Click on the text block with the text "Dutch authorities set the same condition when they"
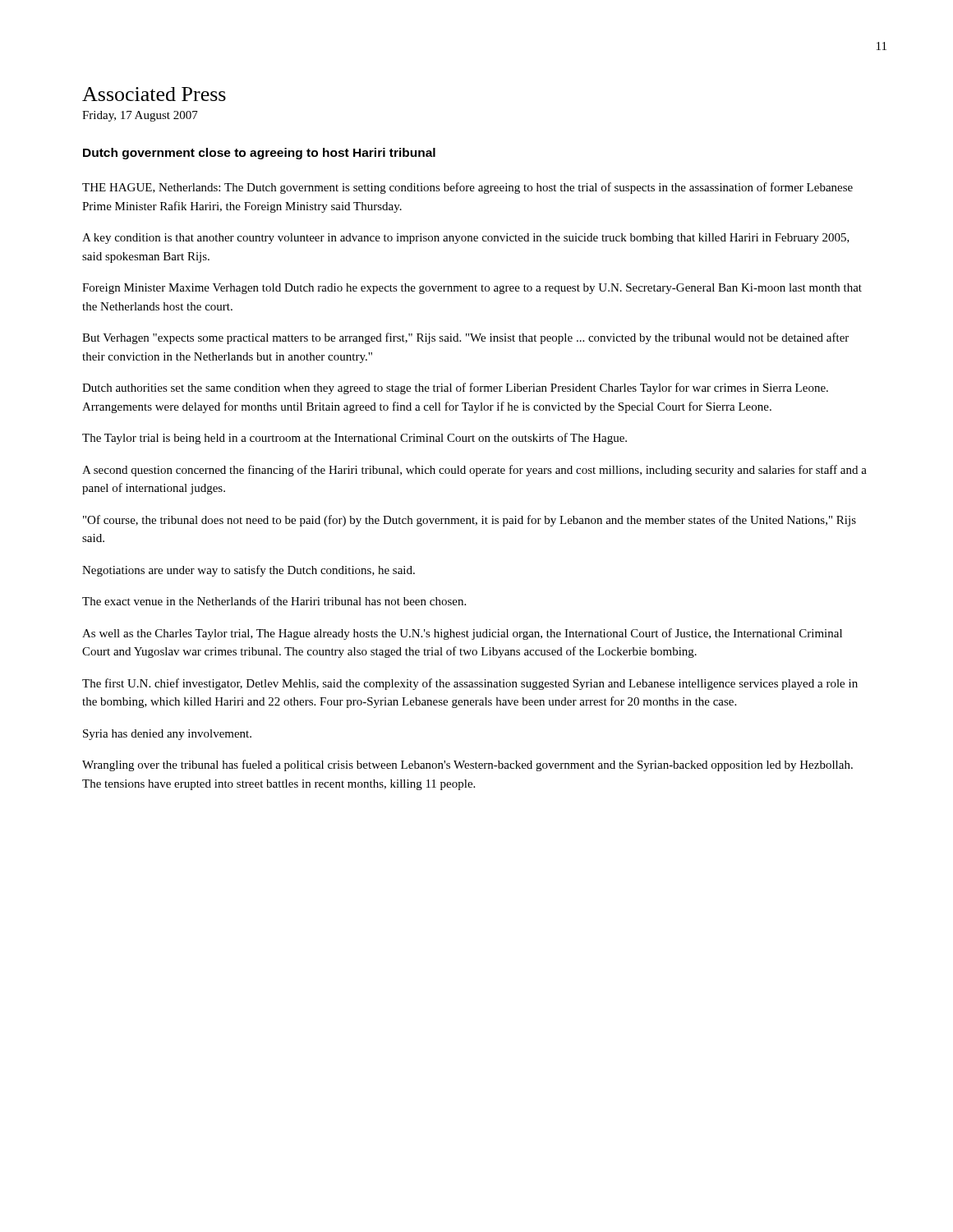The width and height of the screenshot is (953, 1232). tap(476, 397)
